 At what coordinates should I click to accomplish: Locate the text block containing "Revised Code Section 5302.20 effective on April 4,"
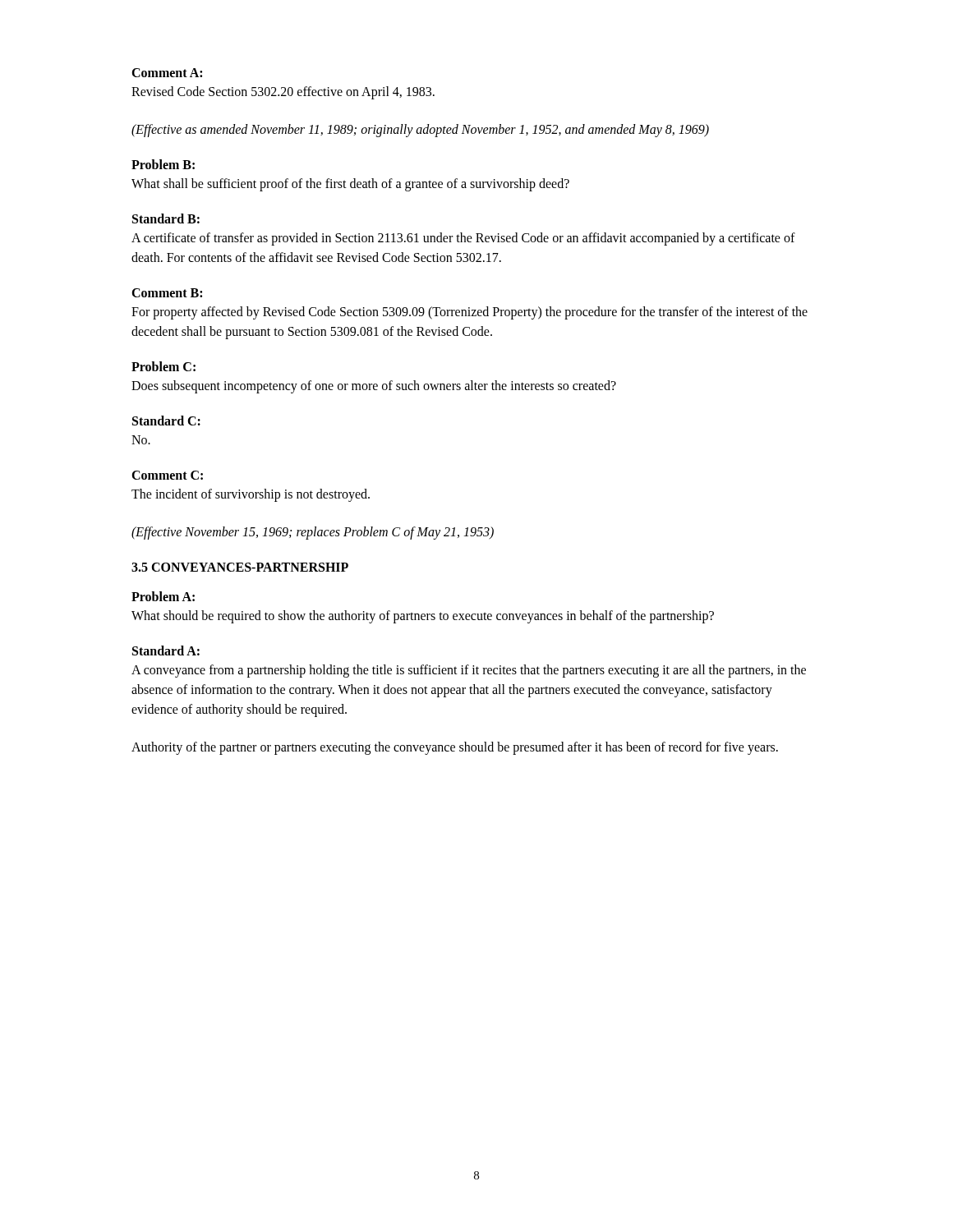(x=283, y=93)
